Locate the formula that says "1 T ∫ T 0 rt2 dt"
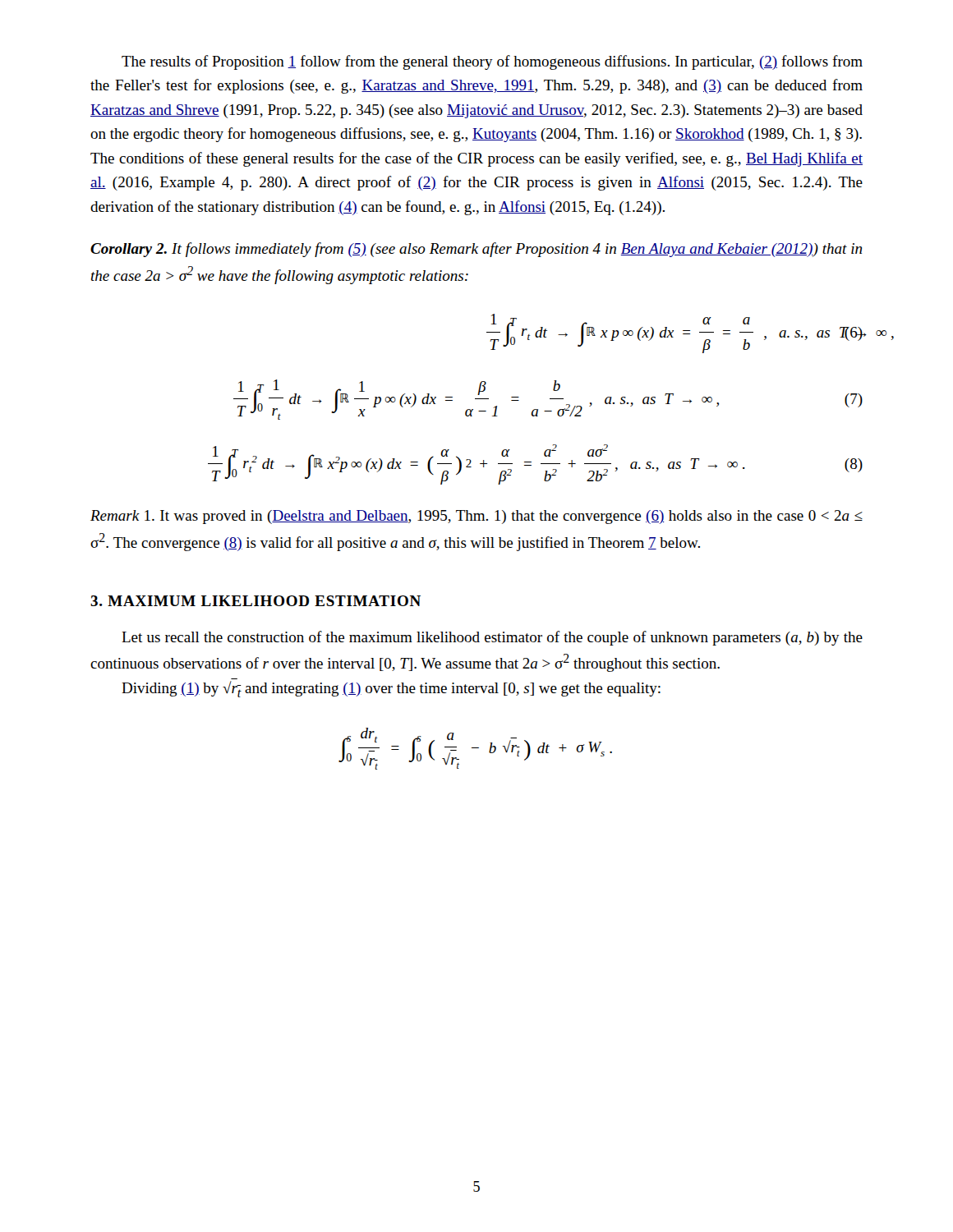Image resolution: width=953 pixels, height=1232 pixels. (476, 464)
